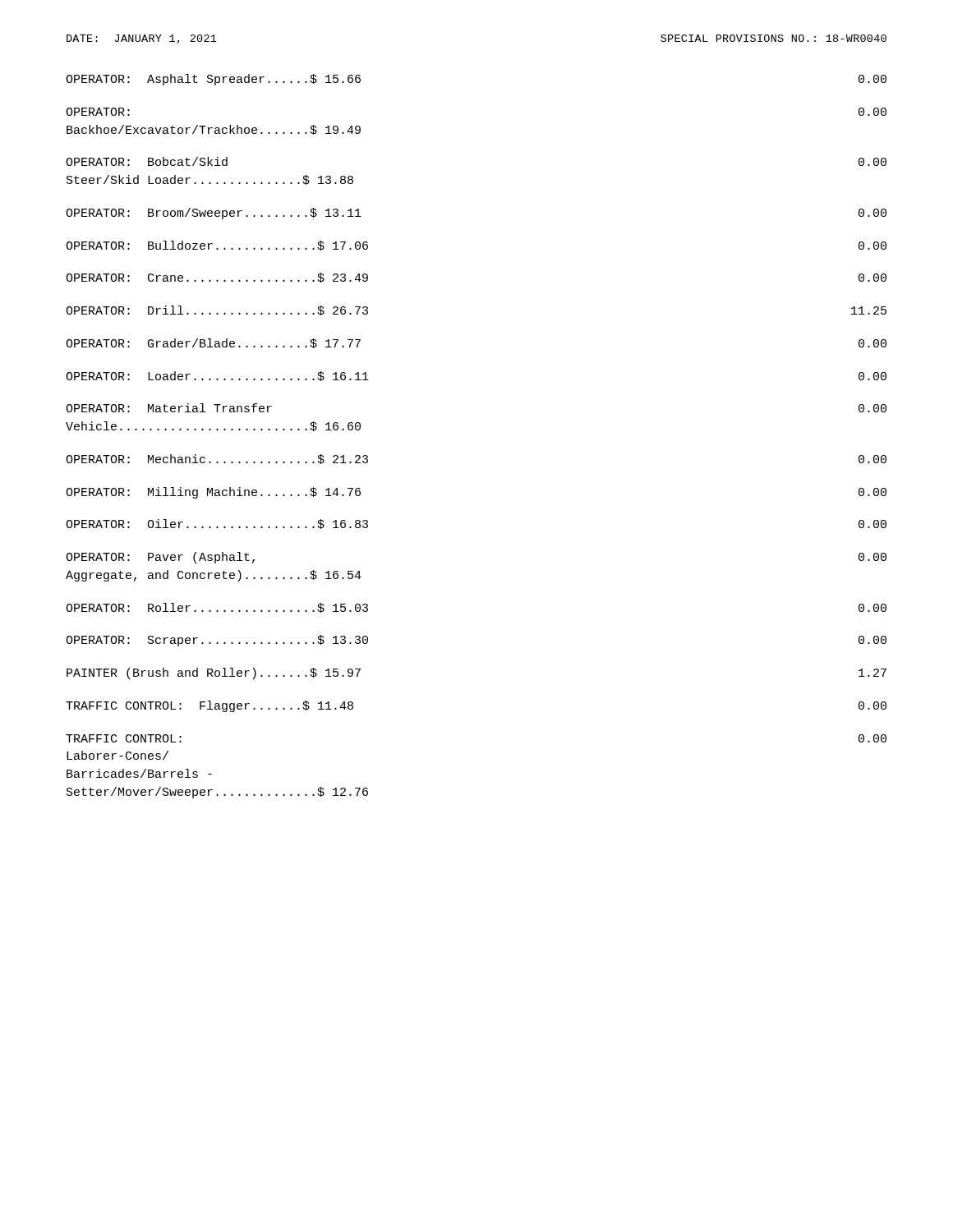Locate the text "OPERATOR: Oiler..................$ 16.83 0.00"
The image size is (953, 1232).
101,524
